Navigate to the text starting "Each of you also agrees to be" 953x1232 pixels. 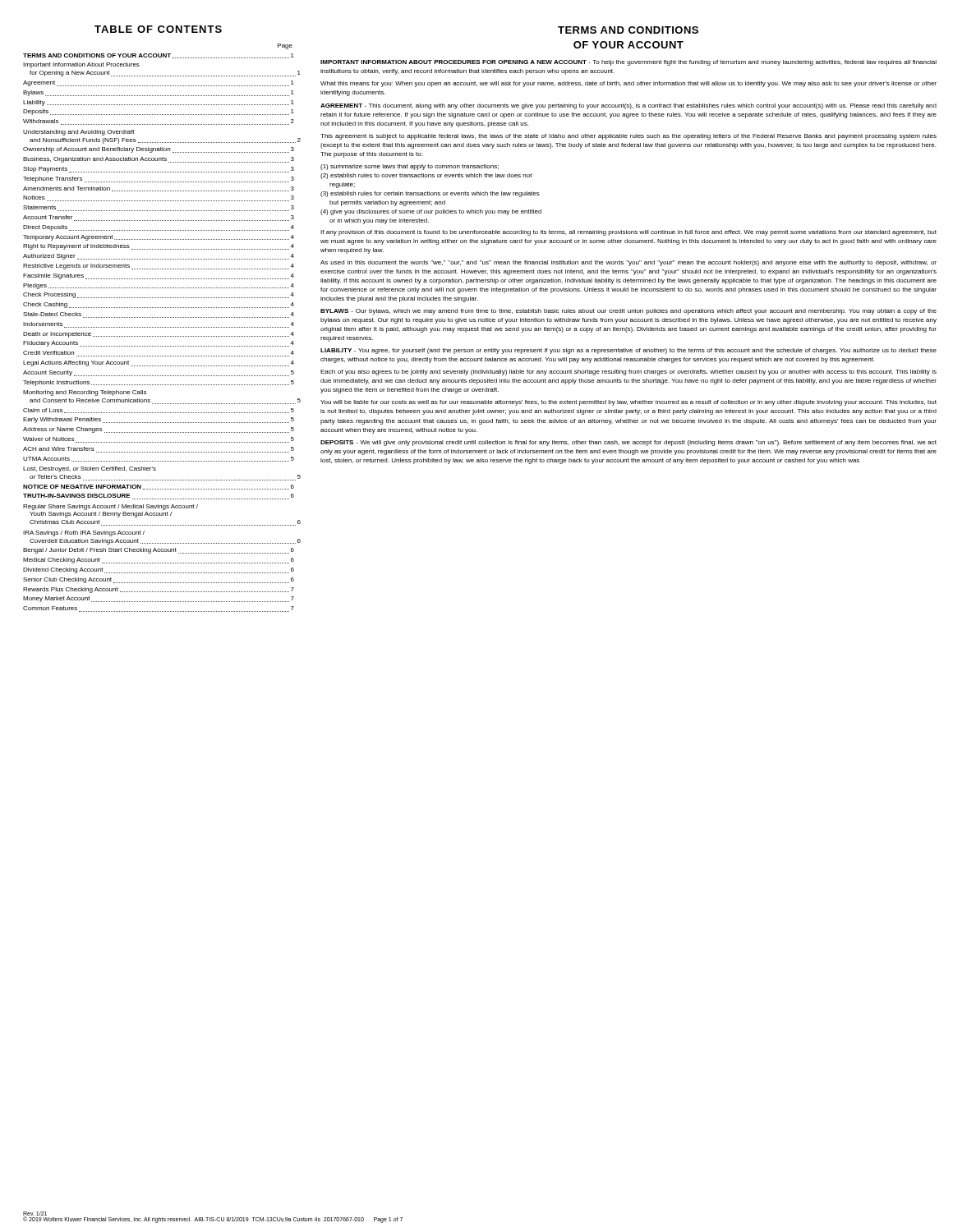pos(629,381)
